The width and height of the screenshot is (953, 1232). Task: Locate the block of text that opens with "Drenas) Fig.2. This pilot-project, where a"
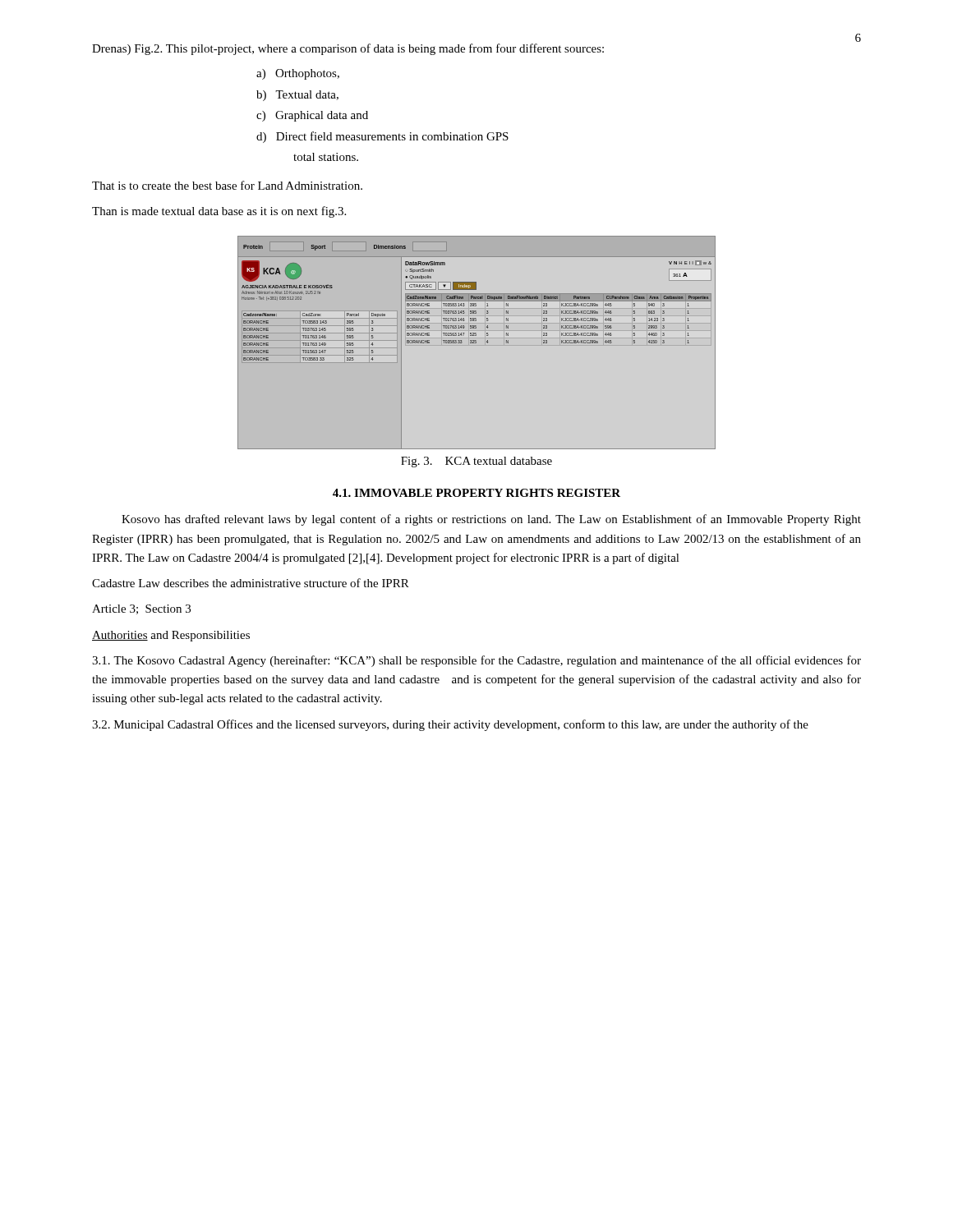click(x=348, y=48)
